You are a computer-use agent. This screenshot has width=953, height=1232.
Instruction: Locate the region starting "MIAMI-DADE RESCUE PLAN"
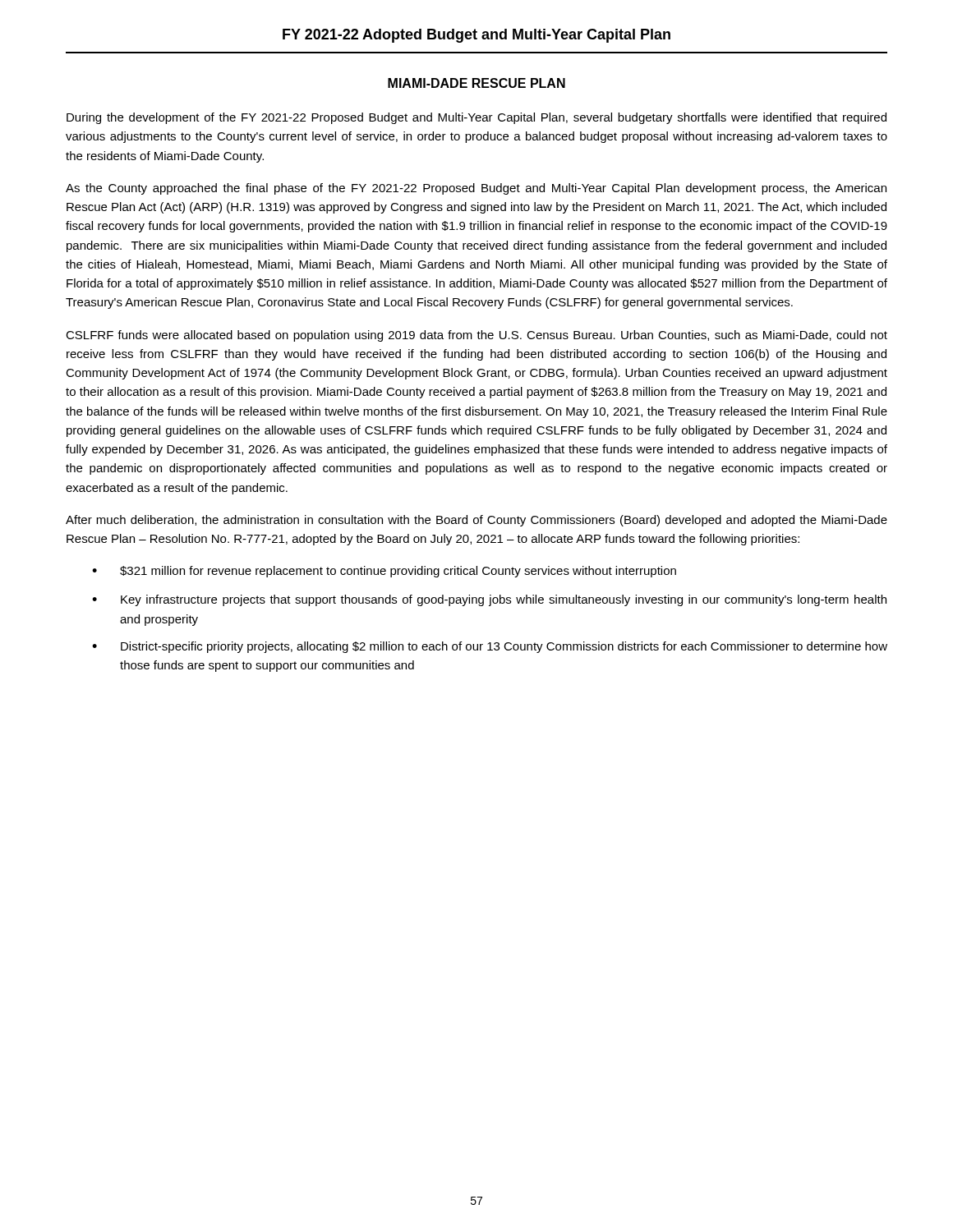(x=476, y=83)
